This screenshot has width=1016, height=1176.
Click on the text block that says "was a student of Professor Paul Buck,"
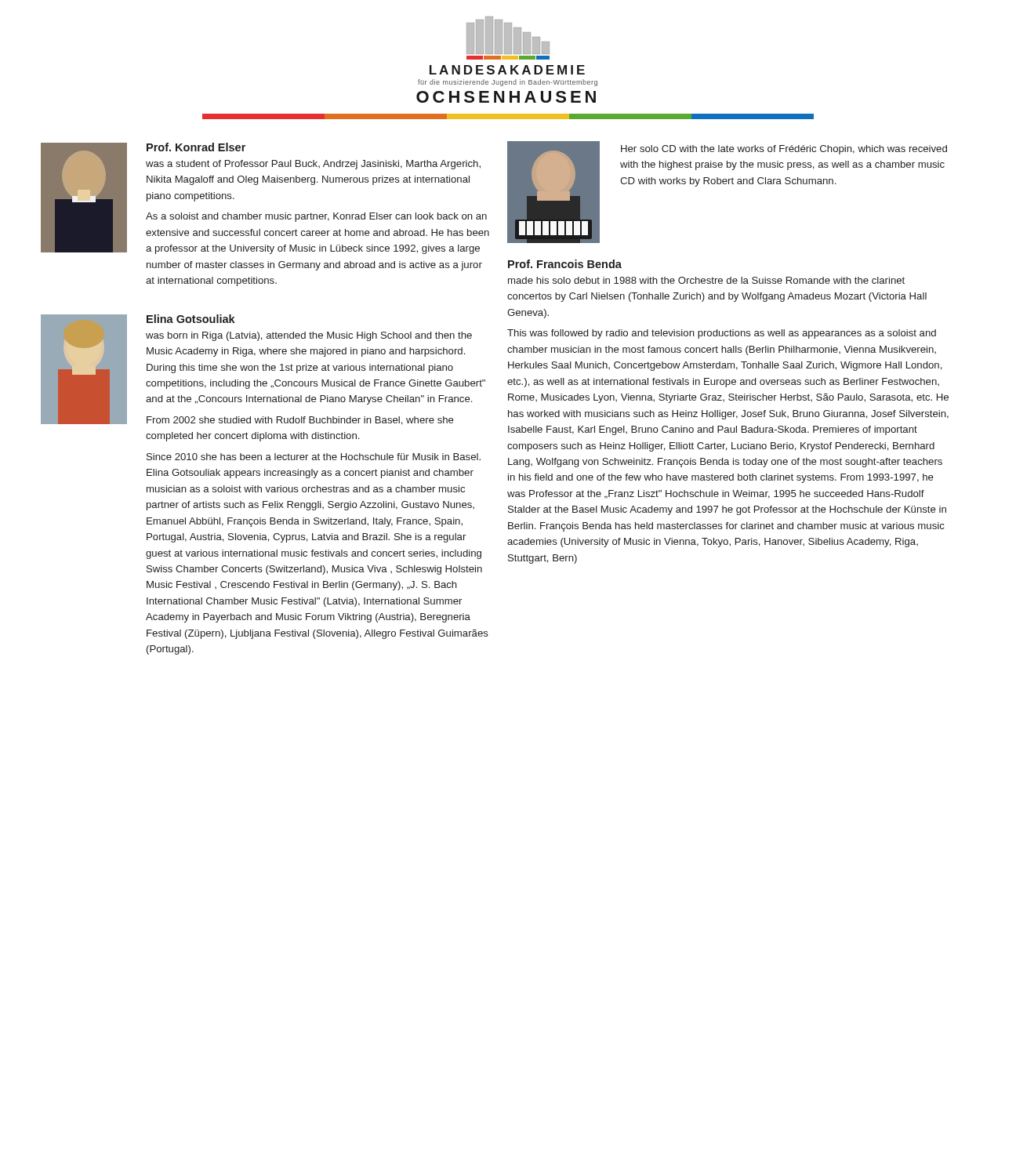point(319,223)
